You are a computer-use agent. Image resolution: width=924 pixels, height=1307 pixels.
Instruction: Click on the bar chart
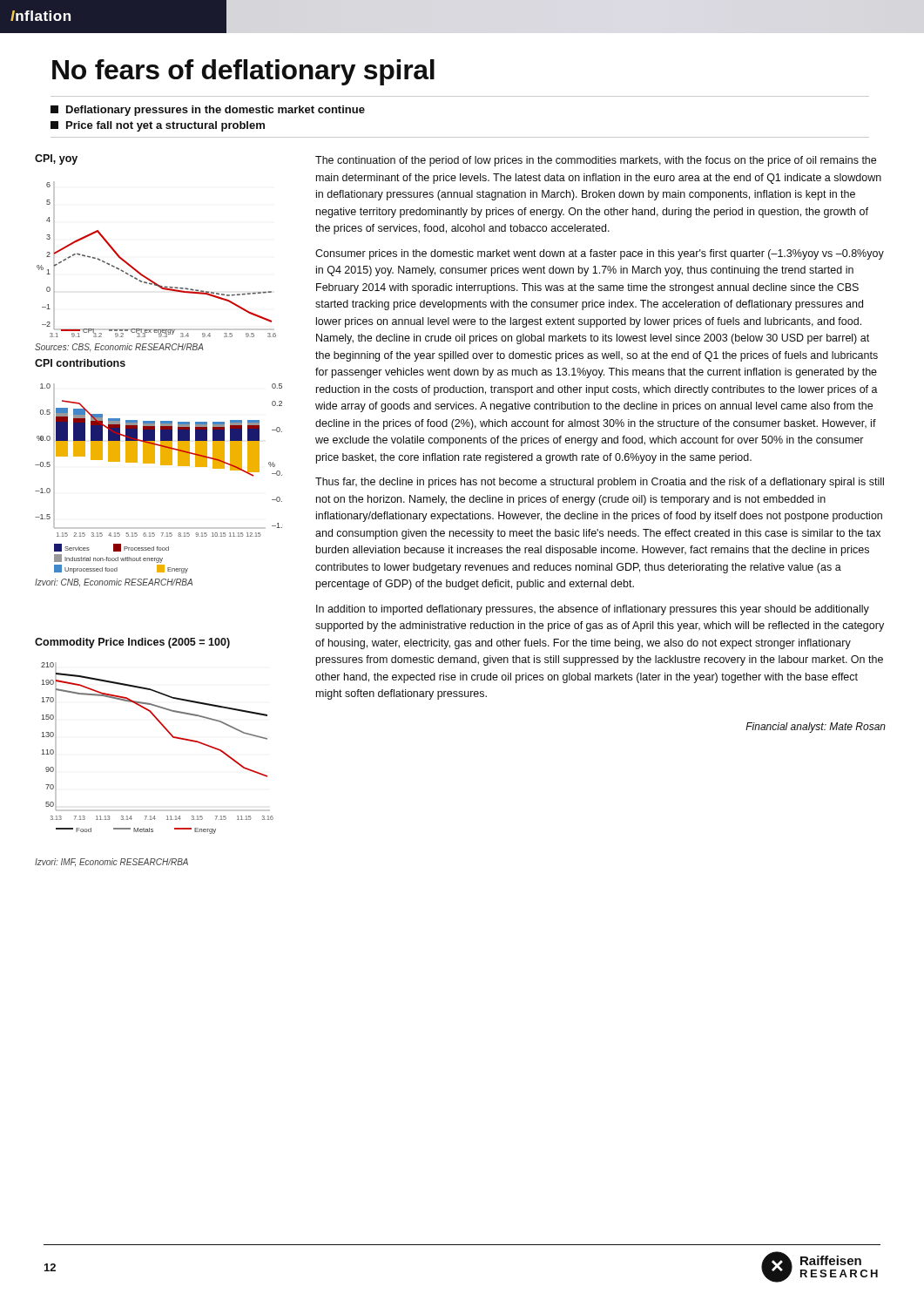click(163, 472)
